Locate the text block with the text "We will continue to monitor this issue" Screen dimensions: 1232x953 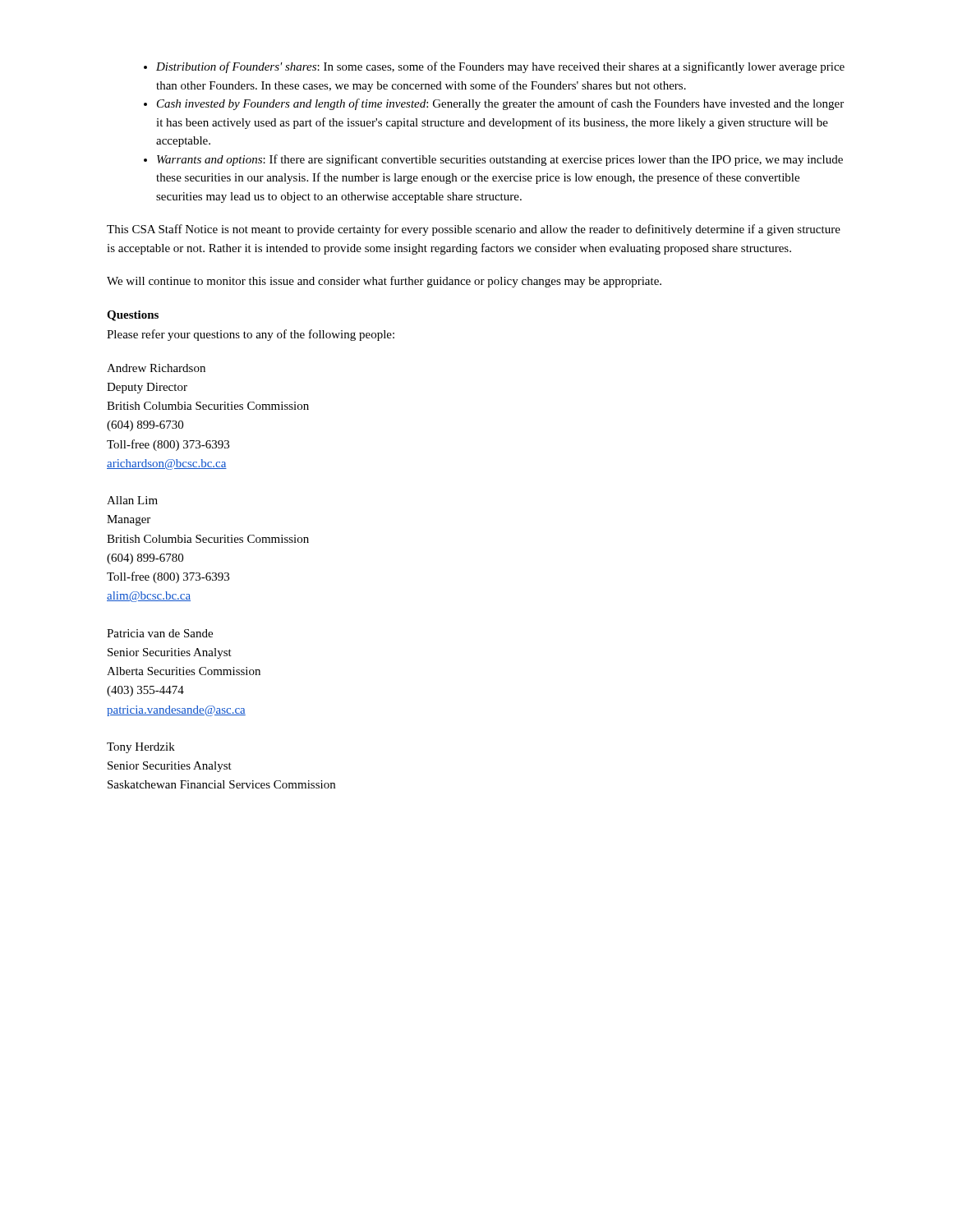coord(476,281)
